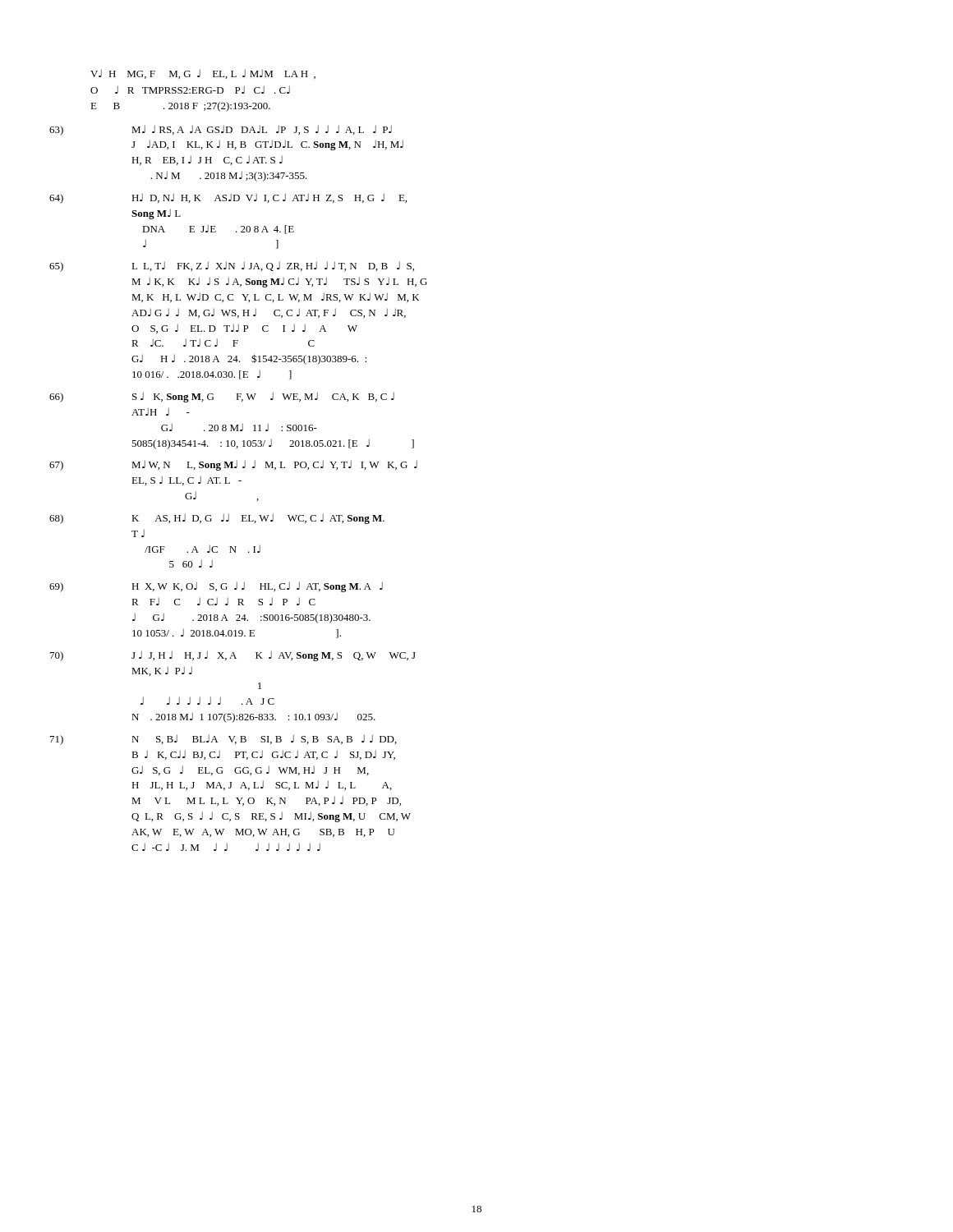Find the element starting "64) H♩ D, N♩ H,"

pyautogui.click(x=249, y=220)
